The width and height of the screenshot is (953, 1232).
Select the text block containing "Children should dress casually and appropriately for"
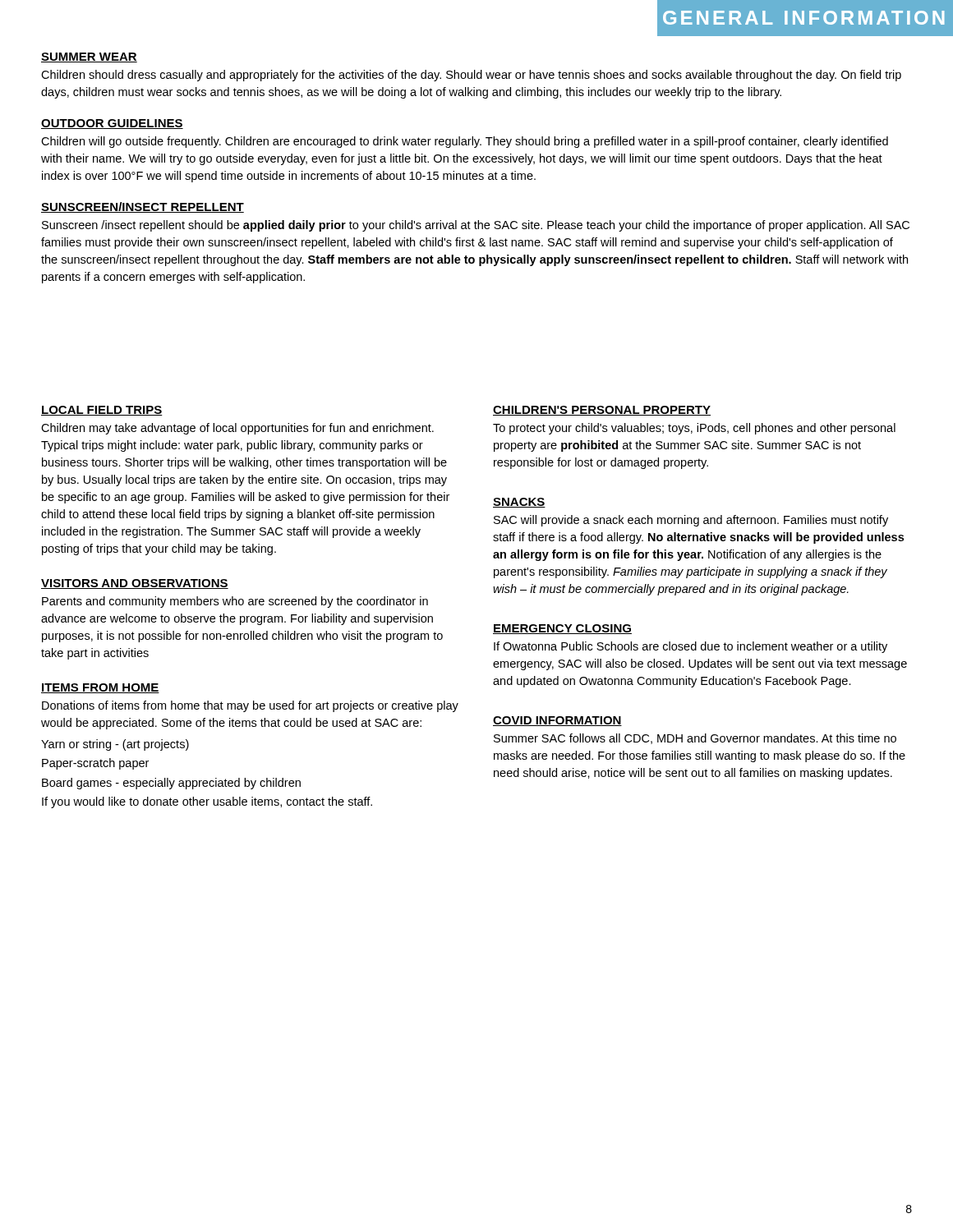pos(471,83)
